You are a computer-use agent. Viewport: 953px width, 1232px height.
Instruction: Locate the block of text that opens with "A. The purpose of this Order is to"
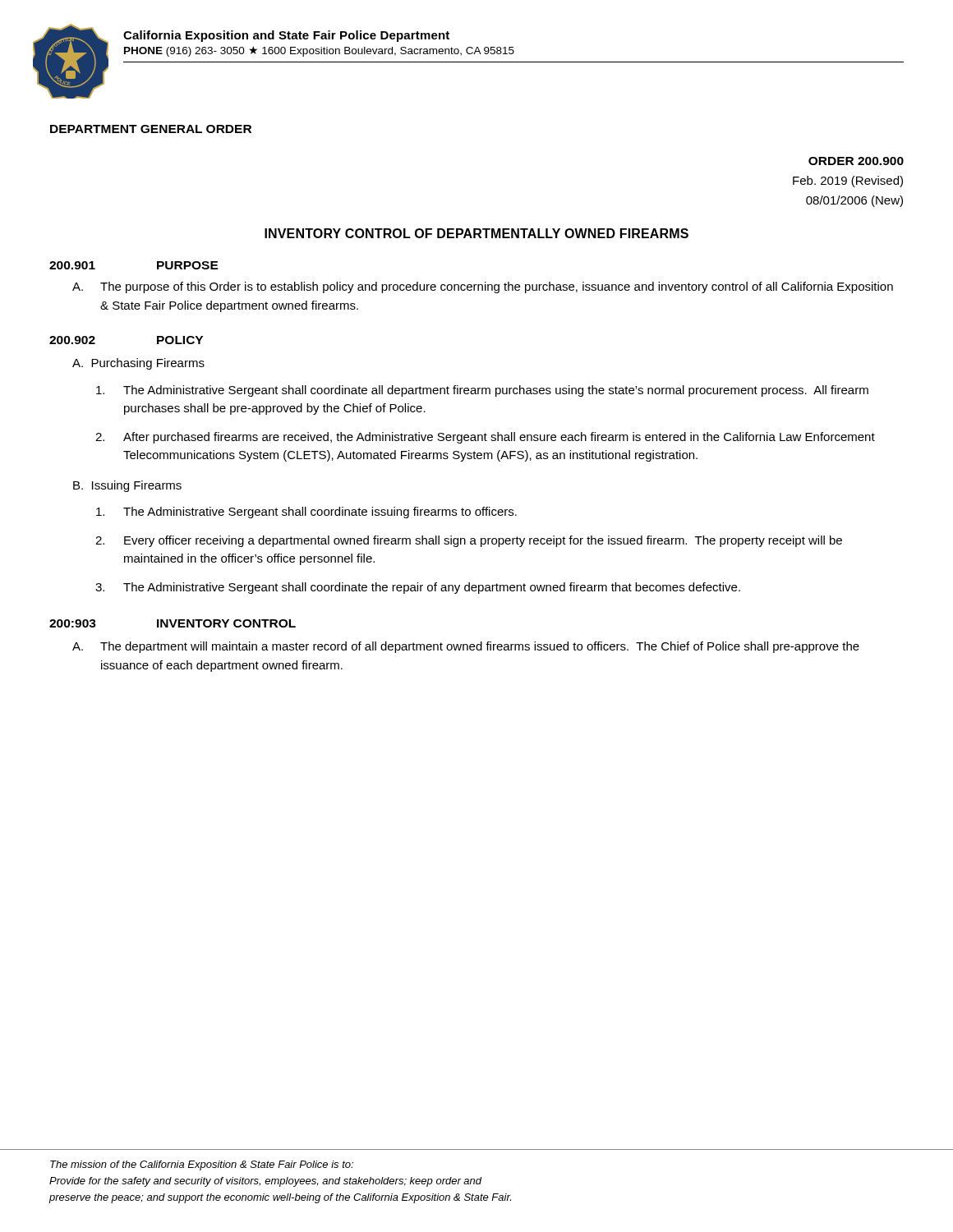point(488,296)
